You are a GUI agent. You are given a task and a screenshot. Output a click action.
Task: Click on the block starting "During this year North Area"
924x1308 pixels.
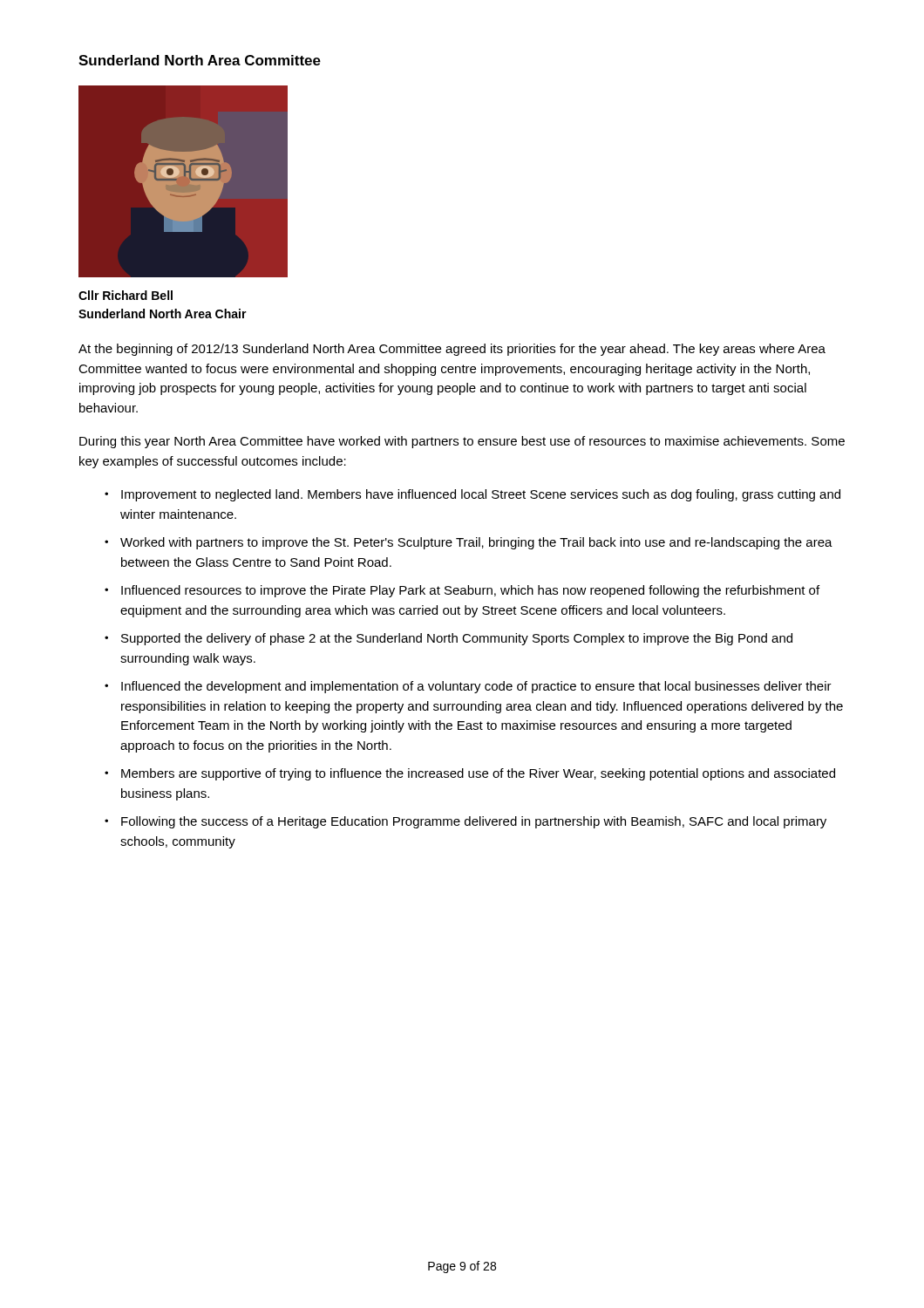462,451
